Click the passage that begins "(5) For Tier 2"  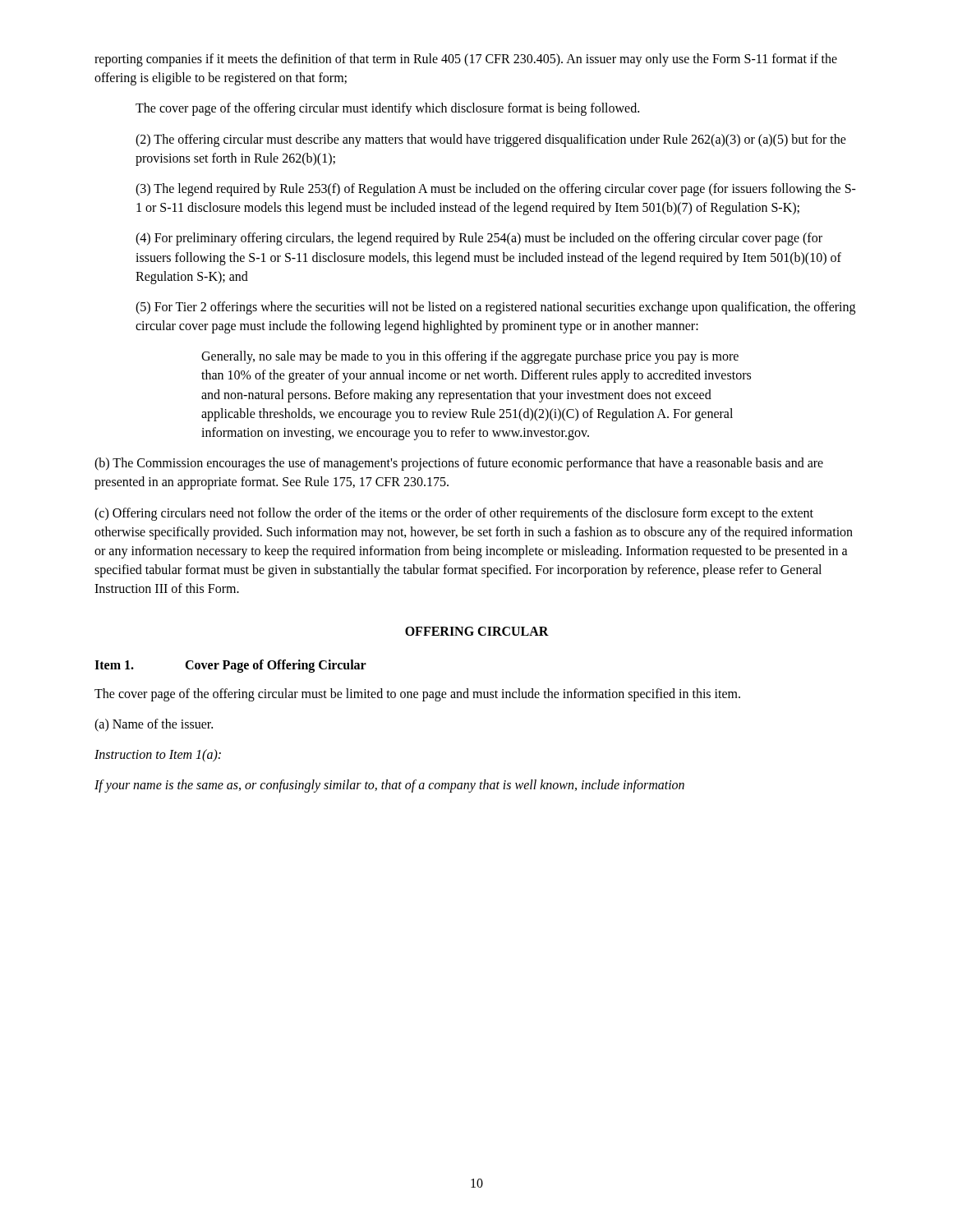coord(496,316)
